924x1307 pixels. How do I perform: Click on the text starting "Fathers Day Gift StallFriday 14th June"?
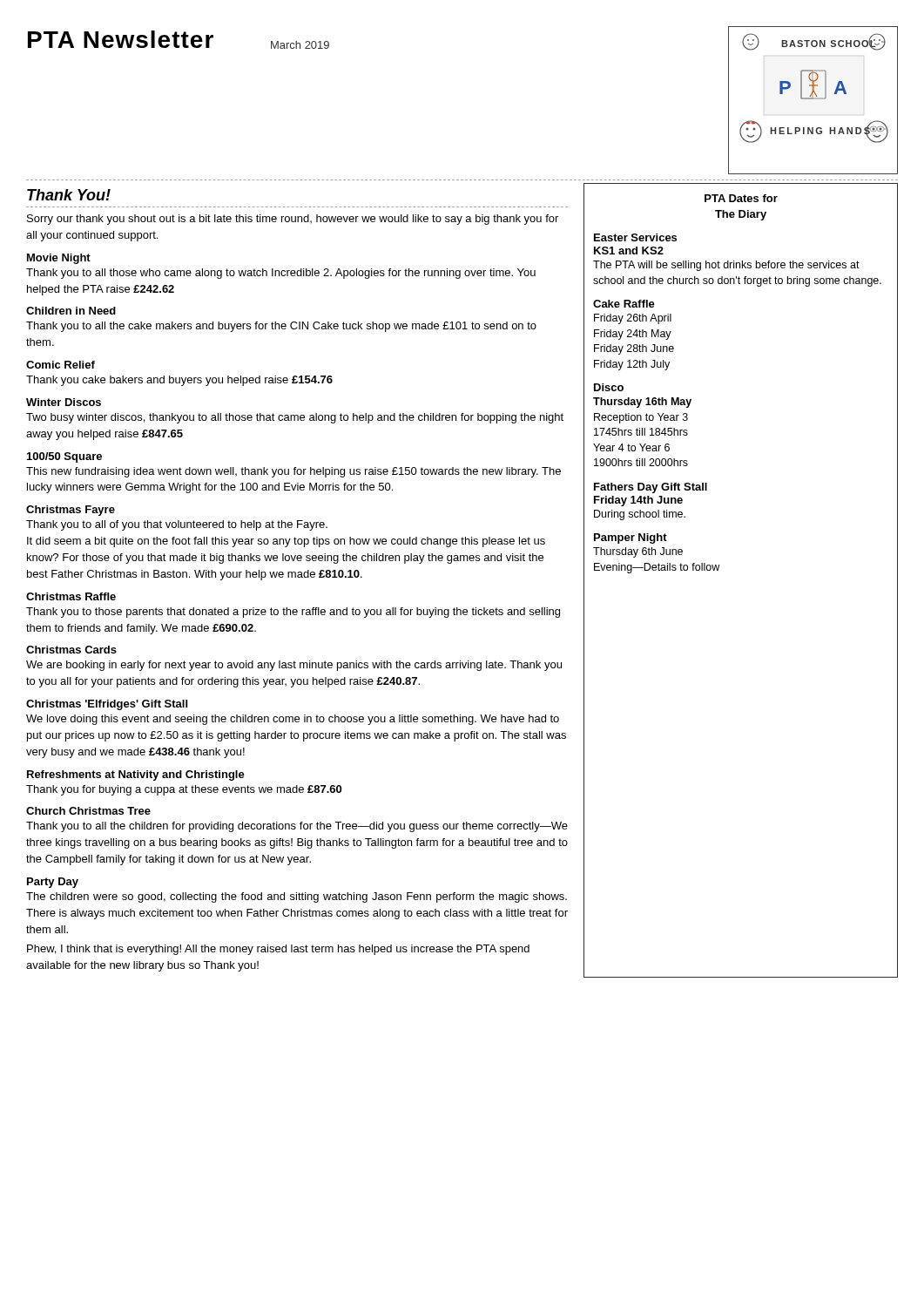click(x=651, y=488)
